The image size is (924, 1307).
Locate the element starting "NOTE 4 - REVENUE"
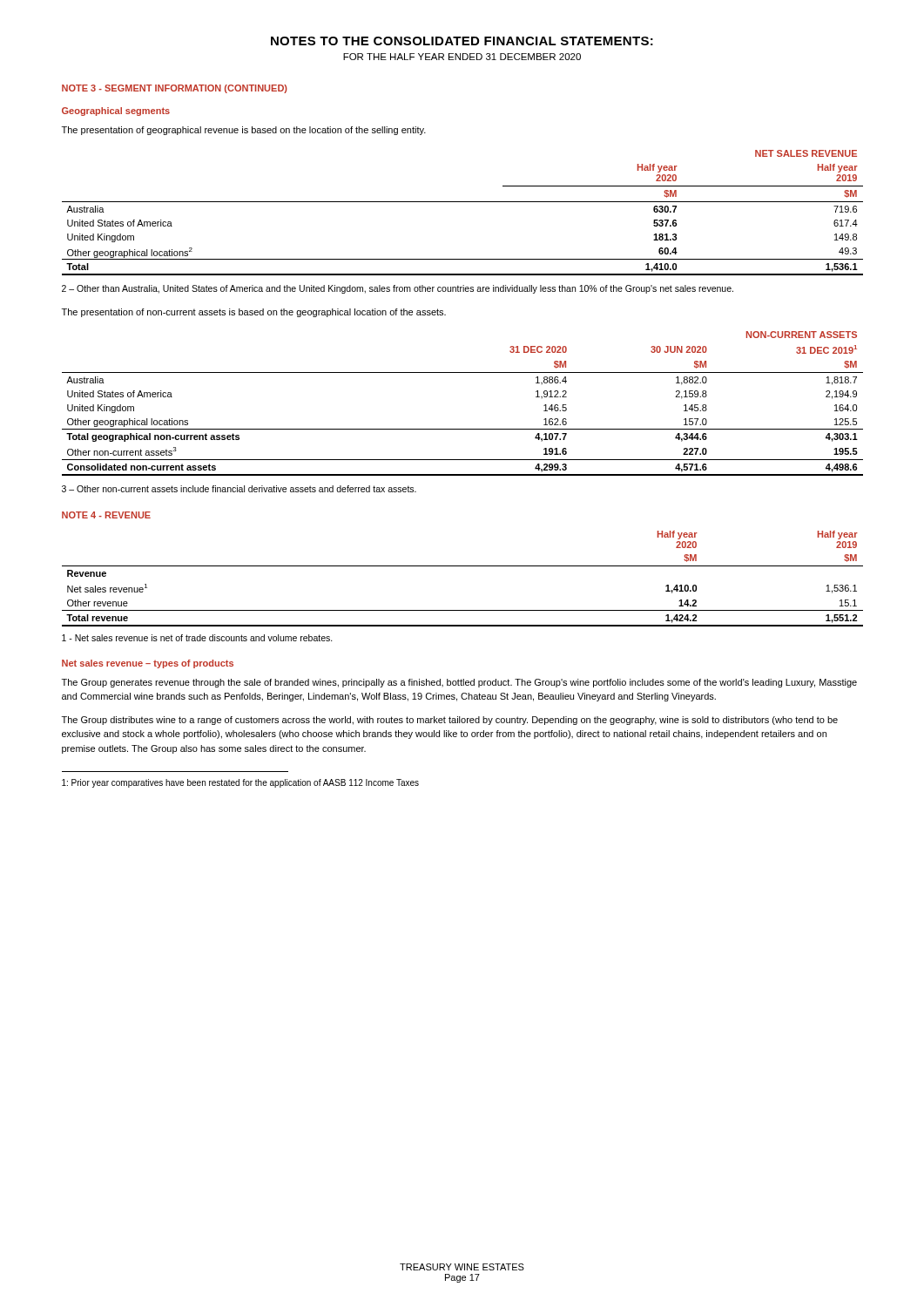click(x=106, y=515)
